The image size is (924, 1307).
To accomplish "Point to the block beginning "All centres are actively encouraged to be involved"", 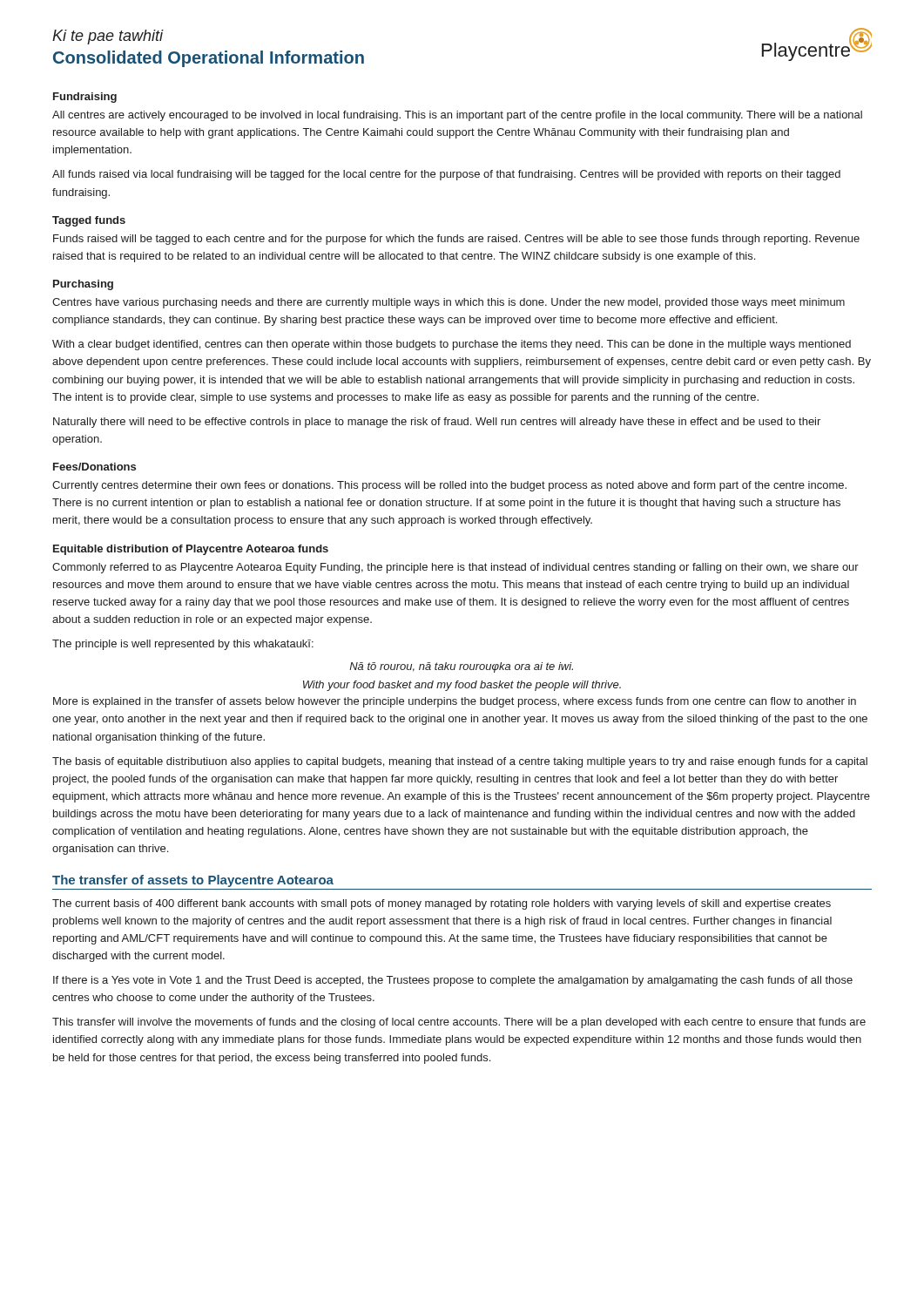I will [x=458, y=132].
